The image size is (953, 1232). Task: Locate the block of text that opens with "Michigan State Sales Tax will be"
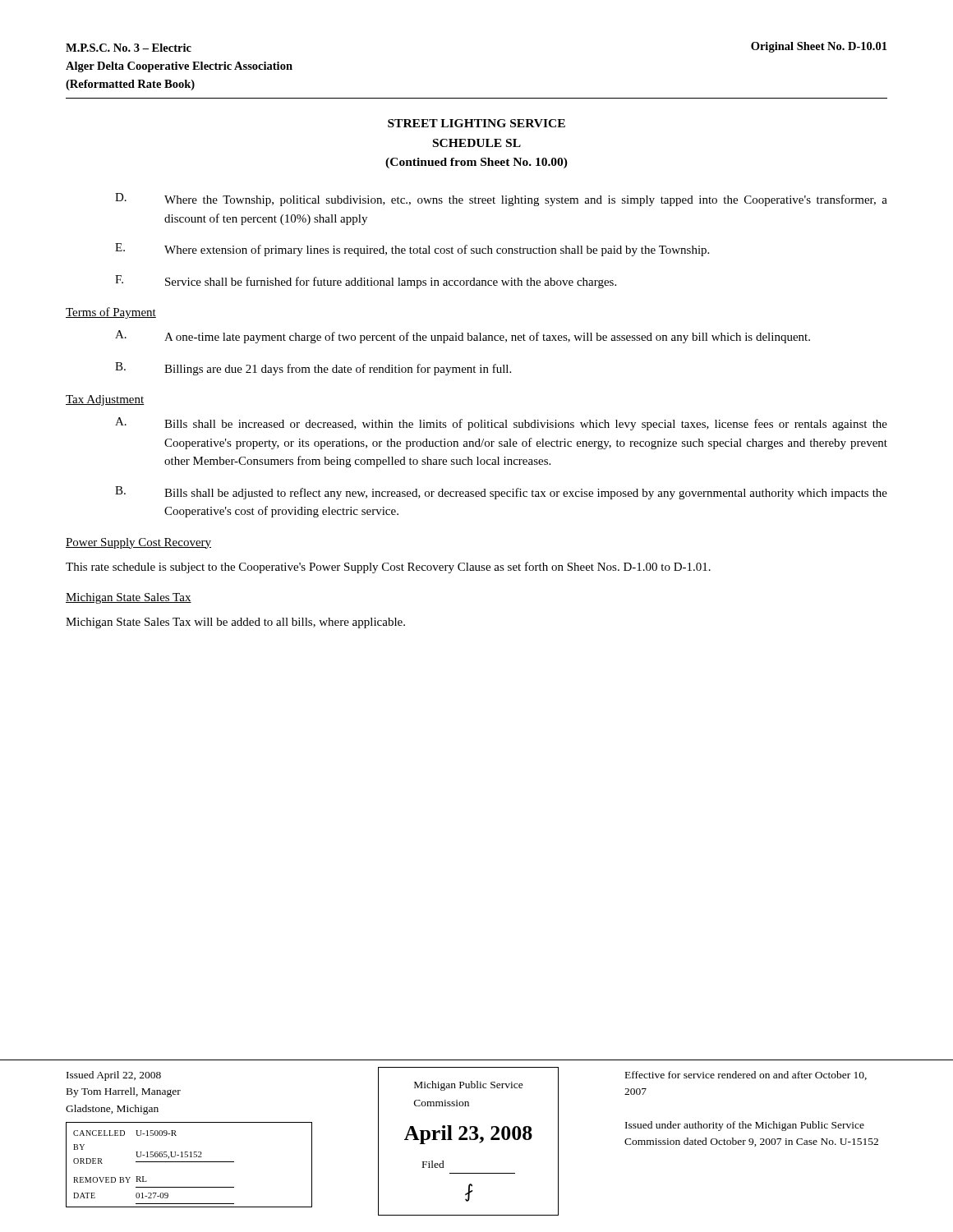[x=236, y=622]
